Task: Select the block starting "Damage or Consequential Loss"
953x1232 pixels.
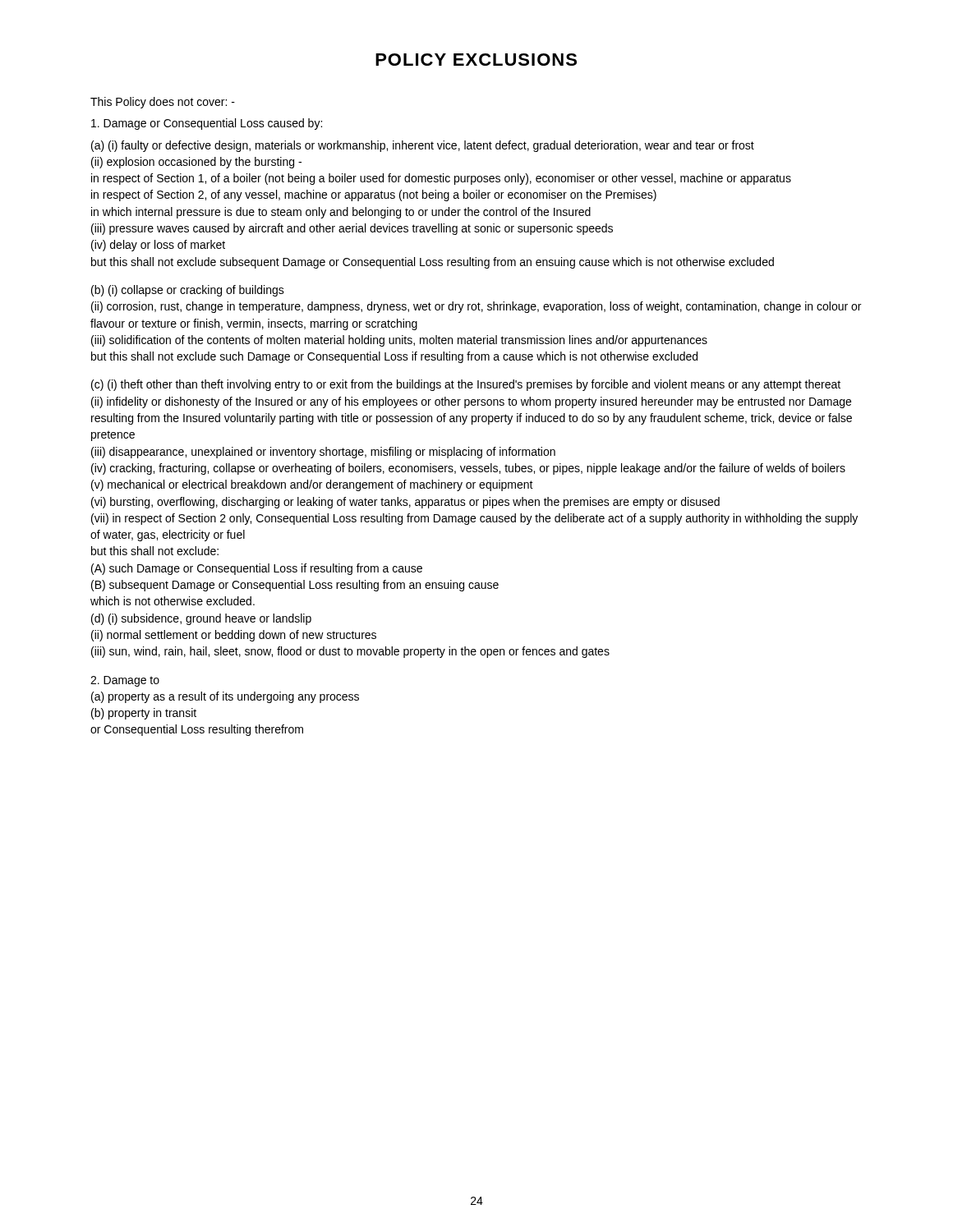Action: coord(207,123)
